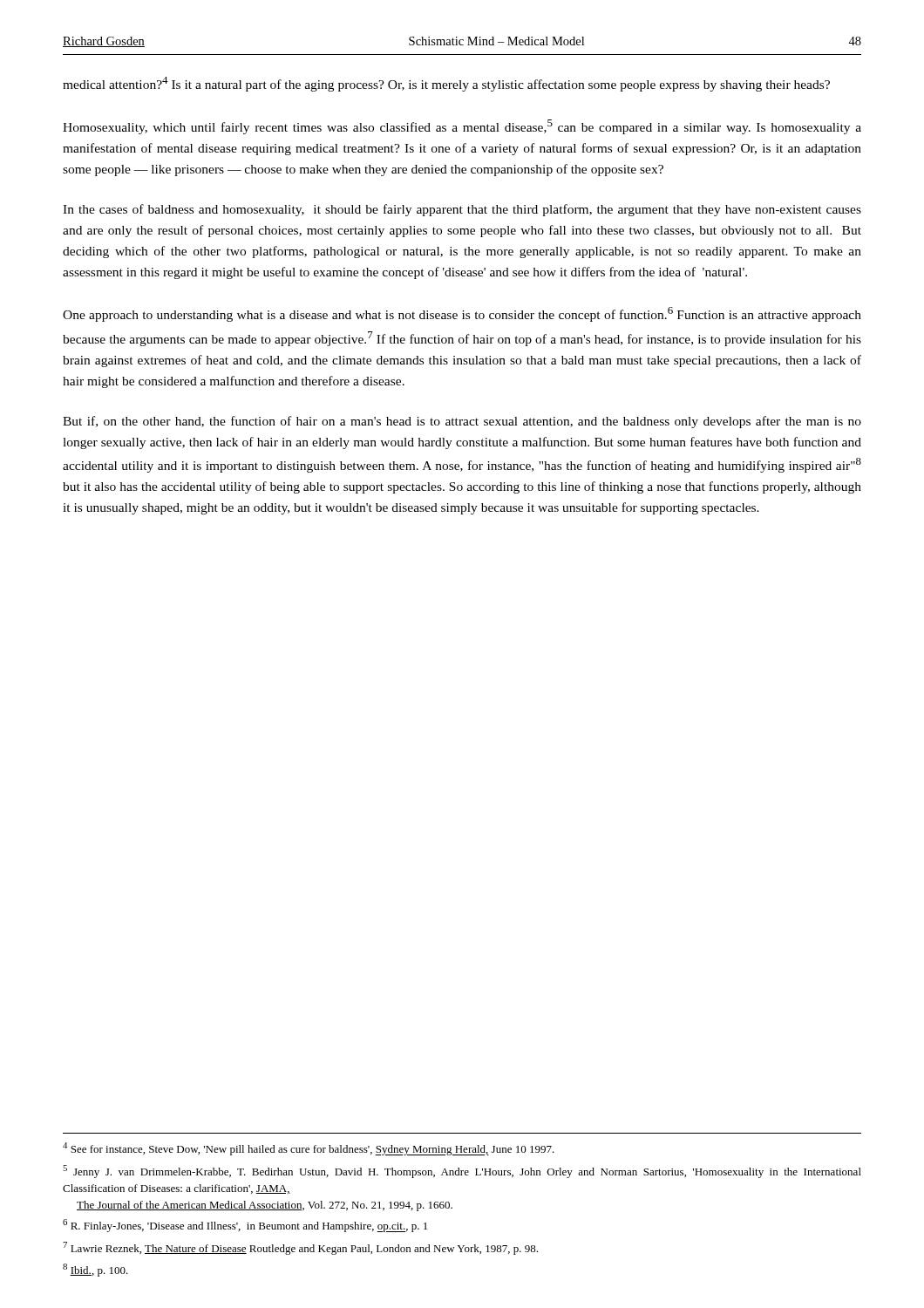Click on the text block with the text "In the cases of"
This screenshot has height=1308, width=924.
click(462, 241)
